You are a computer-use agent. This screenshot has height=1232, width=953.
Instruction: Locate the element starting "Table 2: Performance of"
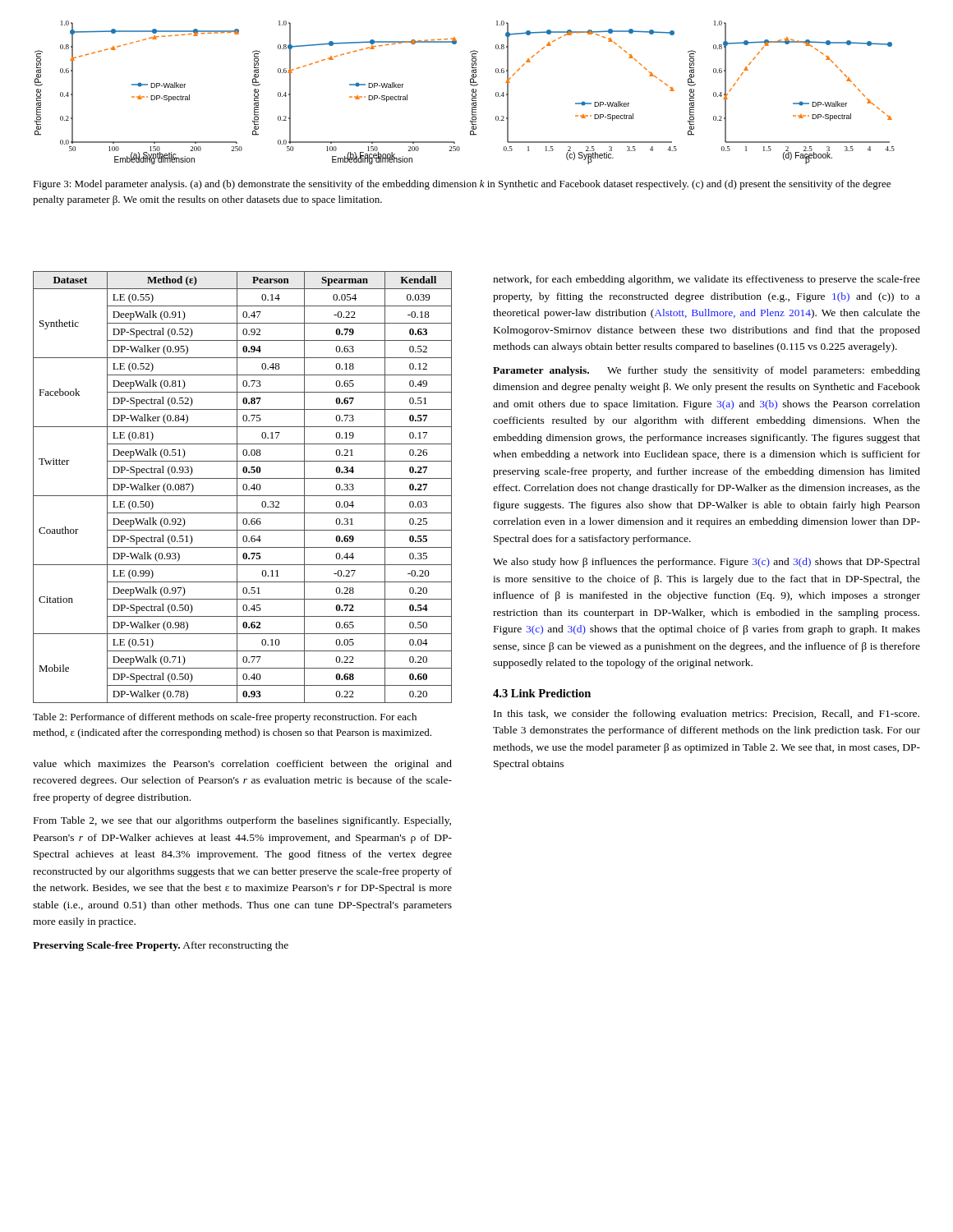tap(232, 724)
